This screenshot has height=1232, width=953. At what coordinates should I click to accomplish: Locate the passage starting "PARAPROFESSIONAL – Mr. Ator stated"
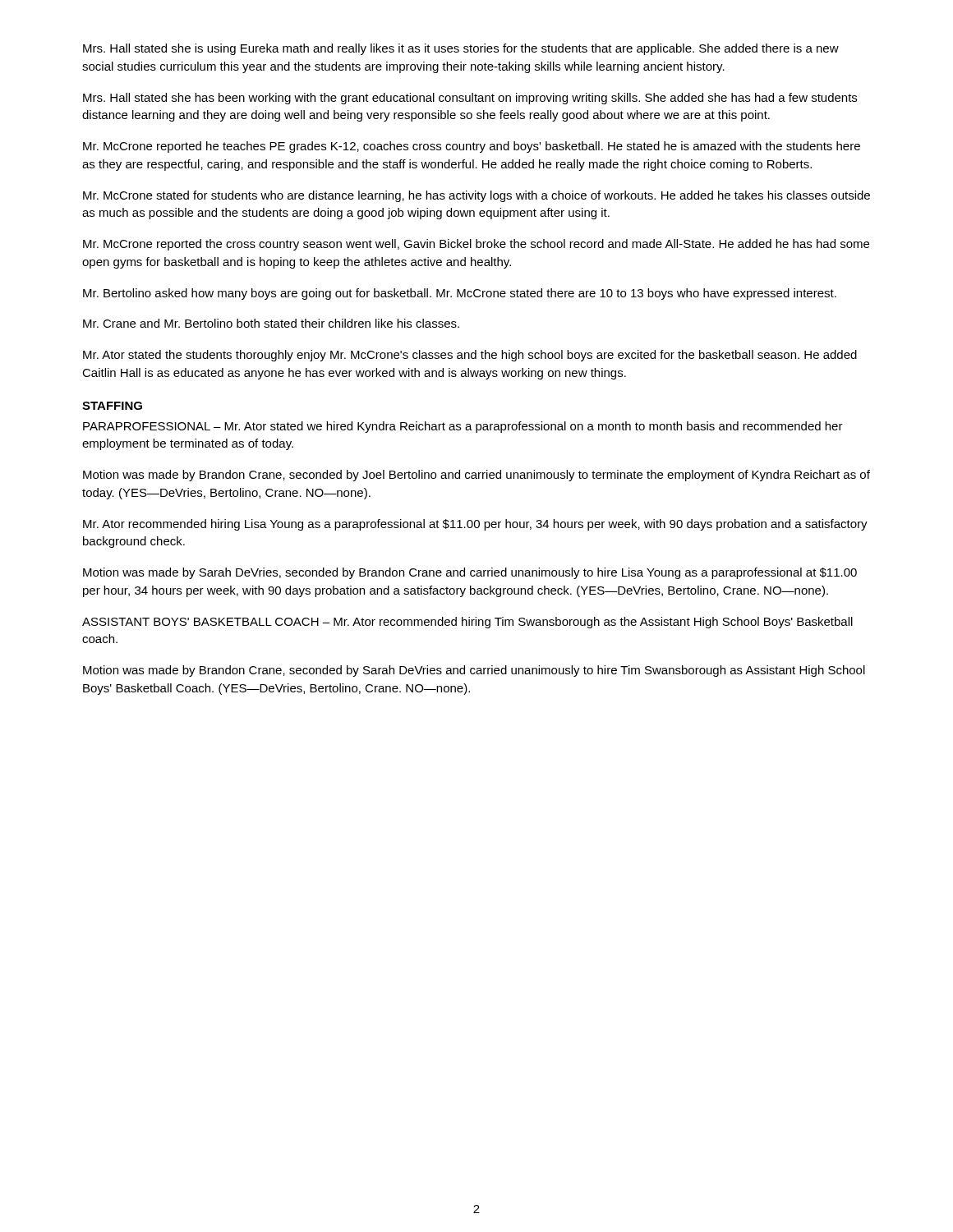[462, 434]
